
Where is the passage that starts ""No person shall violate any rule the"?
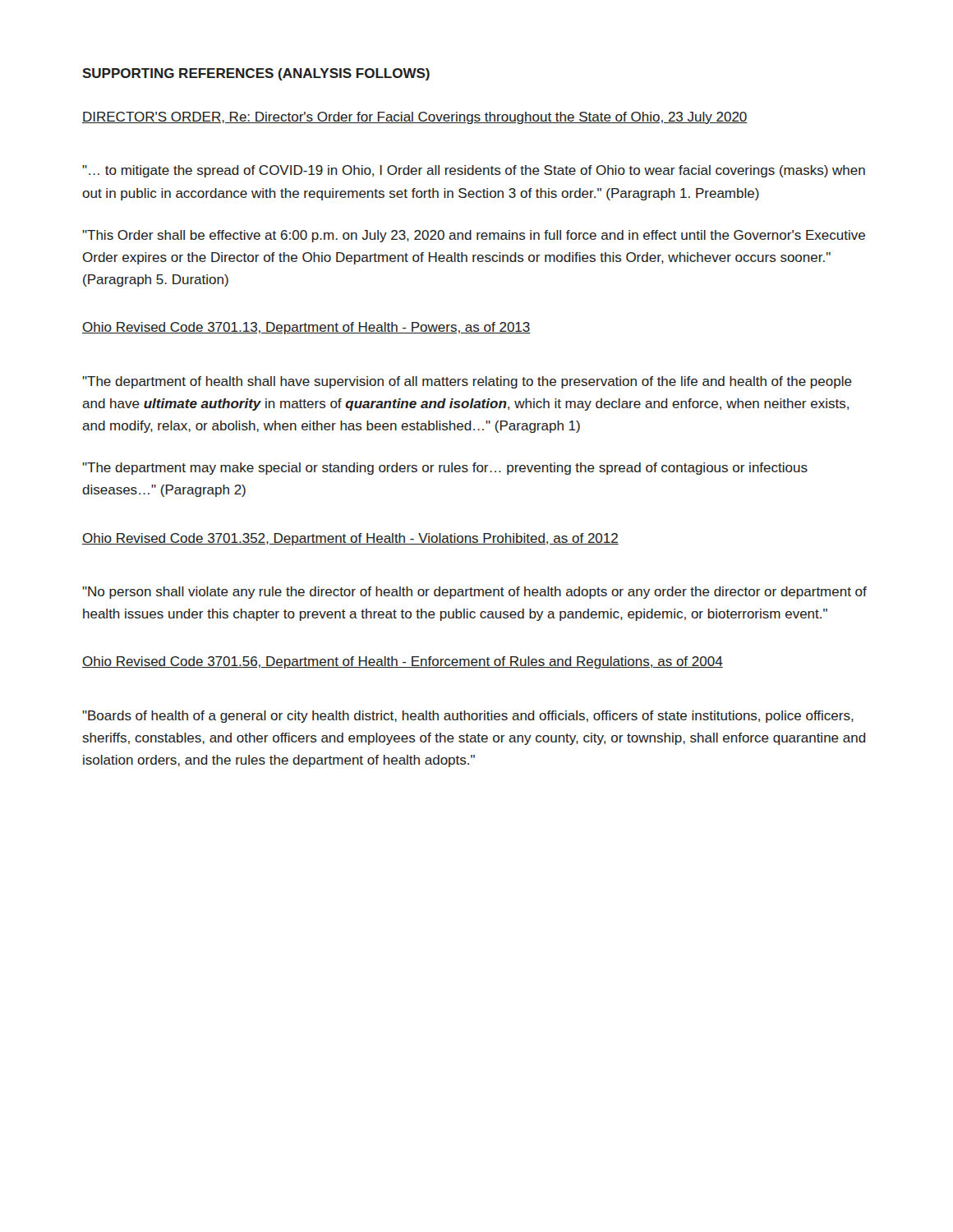[x=474, y=603]
